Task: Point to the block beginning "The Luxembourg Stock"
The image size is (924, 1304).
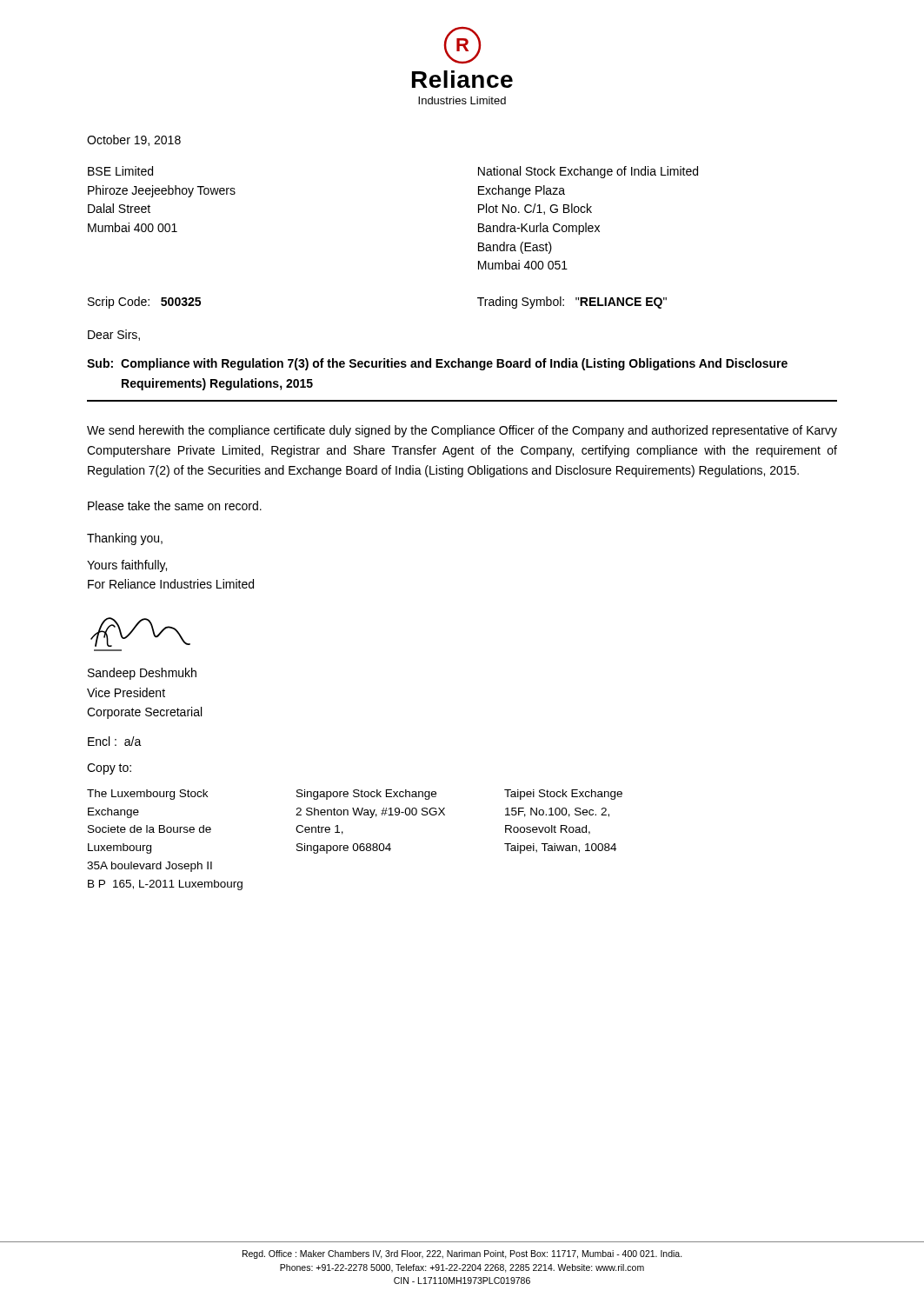Action: tap(165, 838)
